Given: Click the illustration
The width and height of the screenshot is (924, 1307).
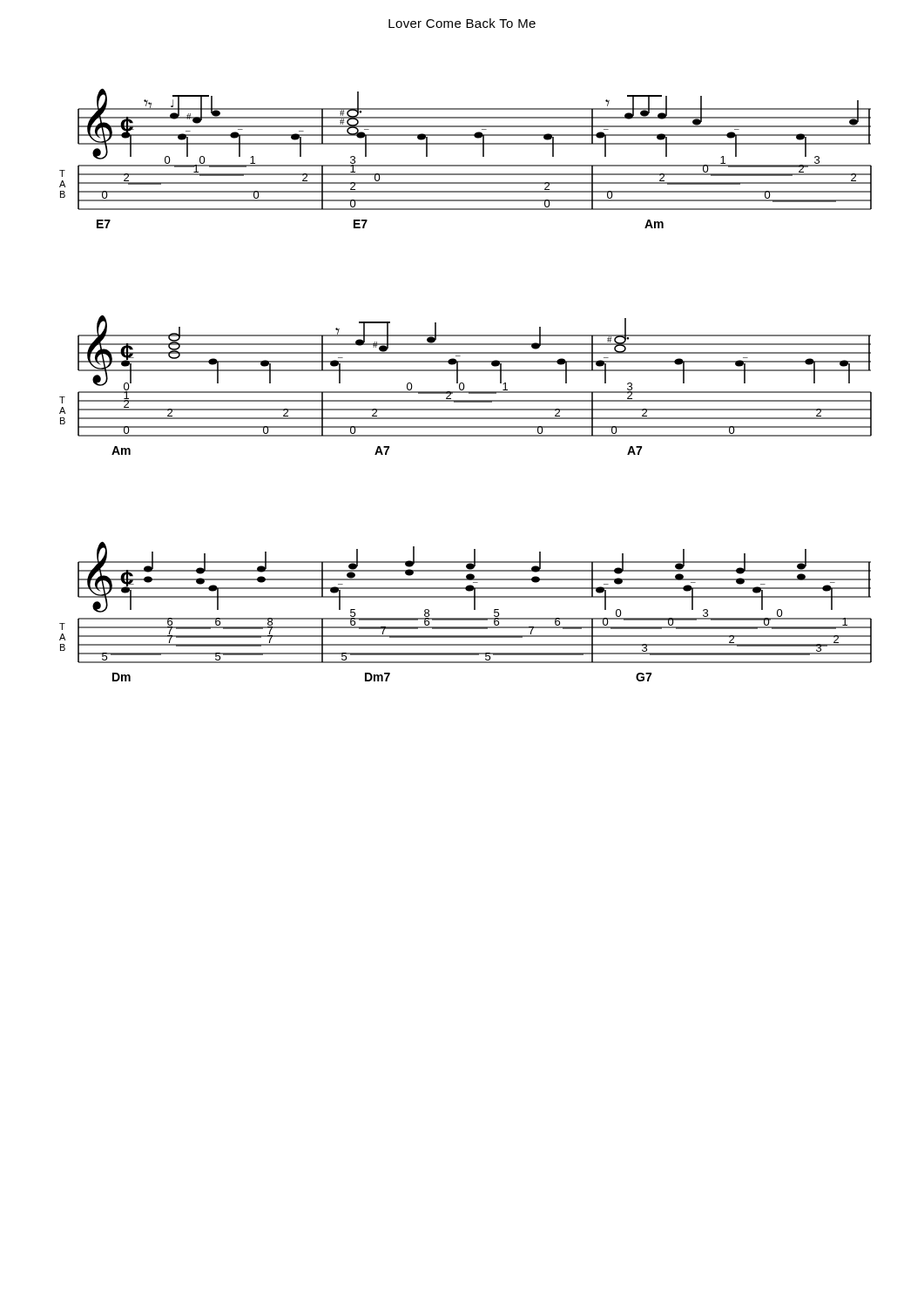Looking at the screenshot, I should point(462,667).
